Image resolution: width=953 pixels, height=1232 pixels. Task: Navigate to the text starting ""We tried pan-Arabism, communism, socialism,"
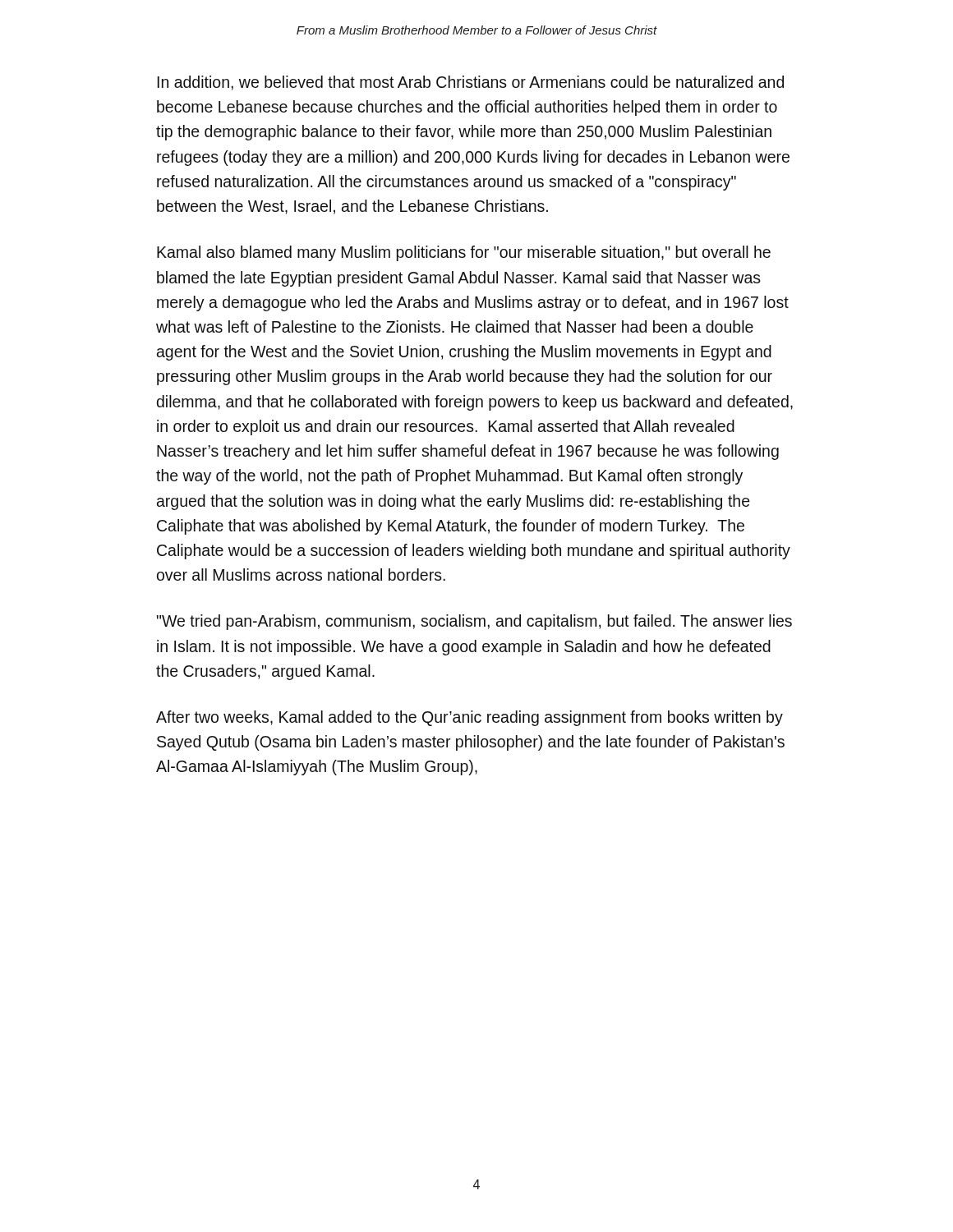(x=474, y=646)
